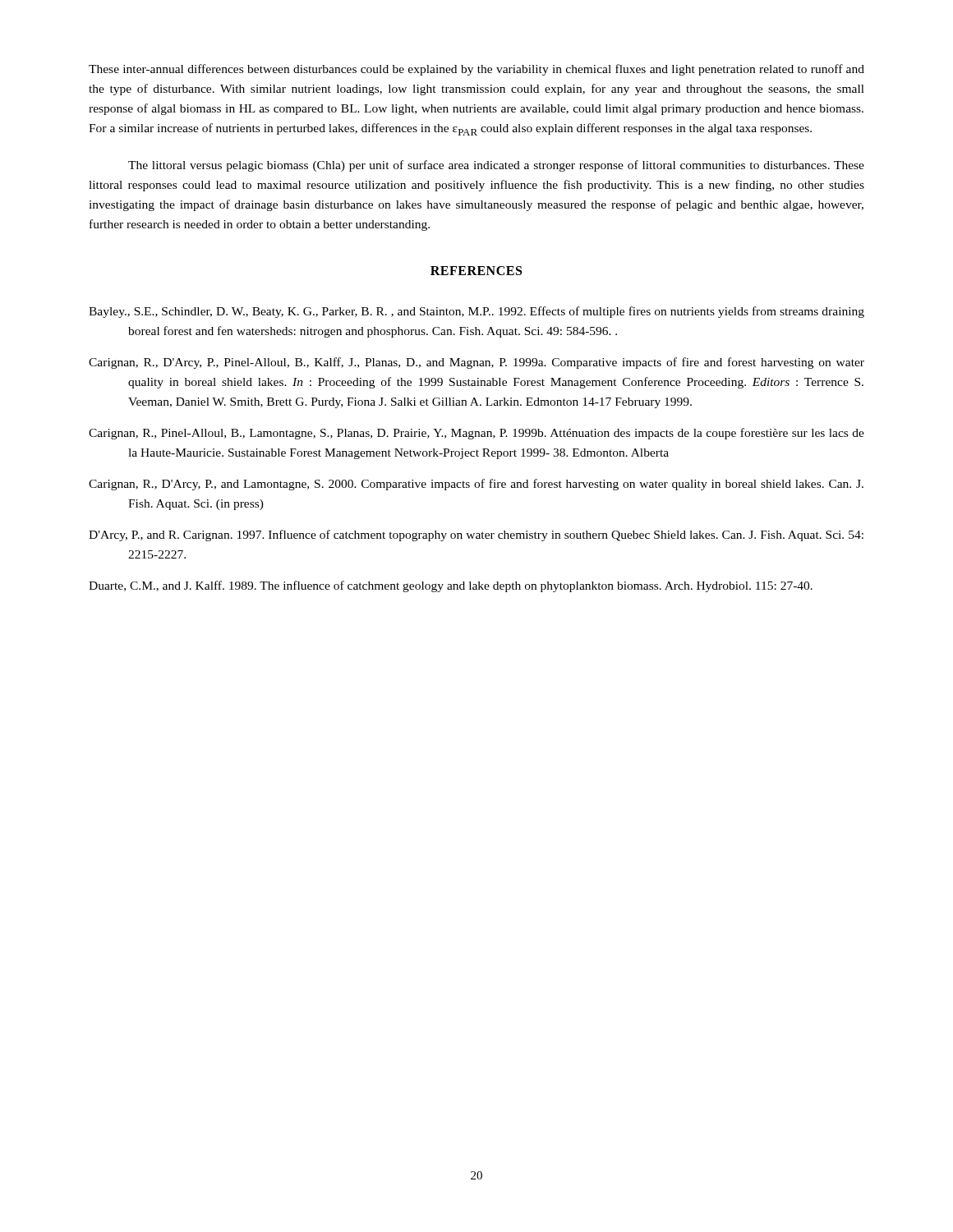Viewport: 953px width, 1232px height.
Task: Locate the list item that says "D'Arcy, P., and R. Carignan. 1997. Influence"
Action: pyautogui.click(x=476, y=545)
